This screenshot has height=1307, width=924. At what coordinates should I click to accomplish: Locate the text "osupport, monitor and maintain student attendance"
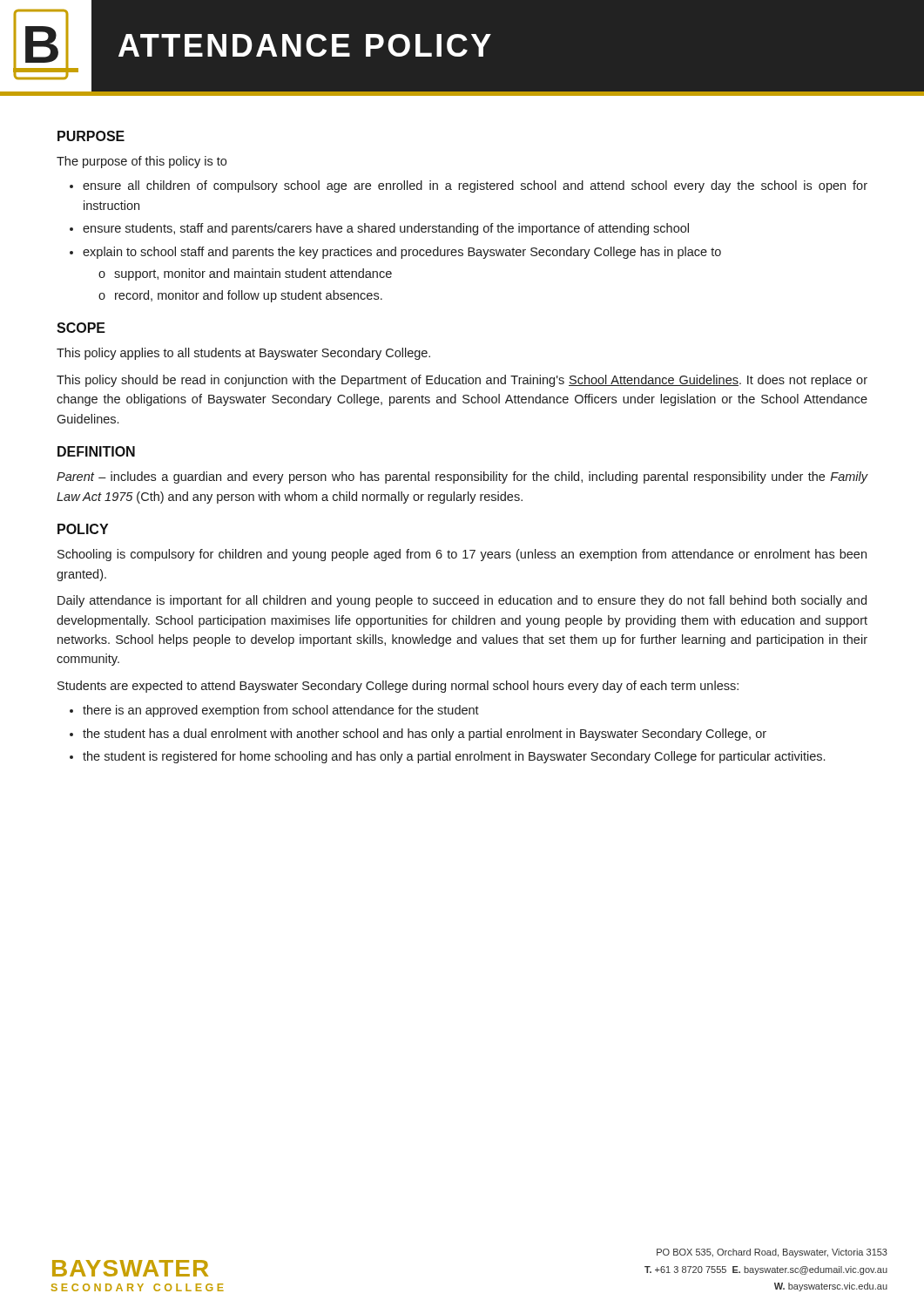245,274
